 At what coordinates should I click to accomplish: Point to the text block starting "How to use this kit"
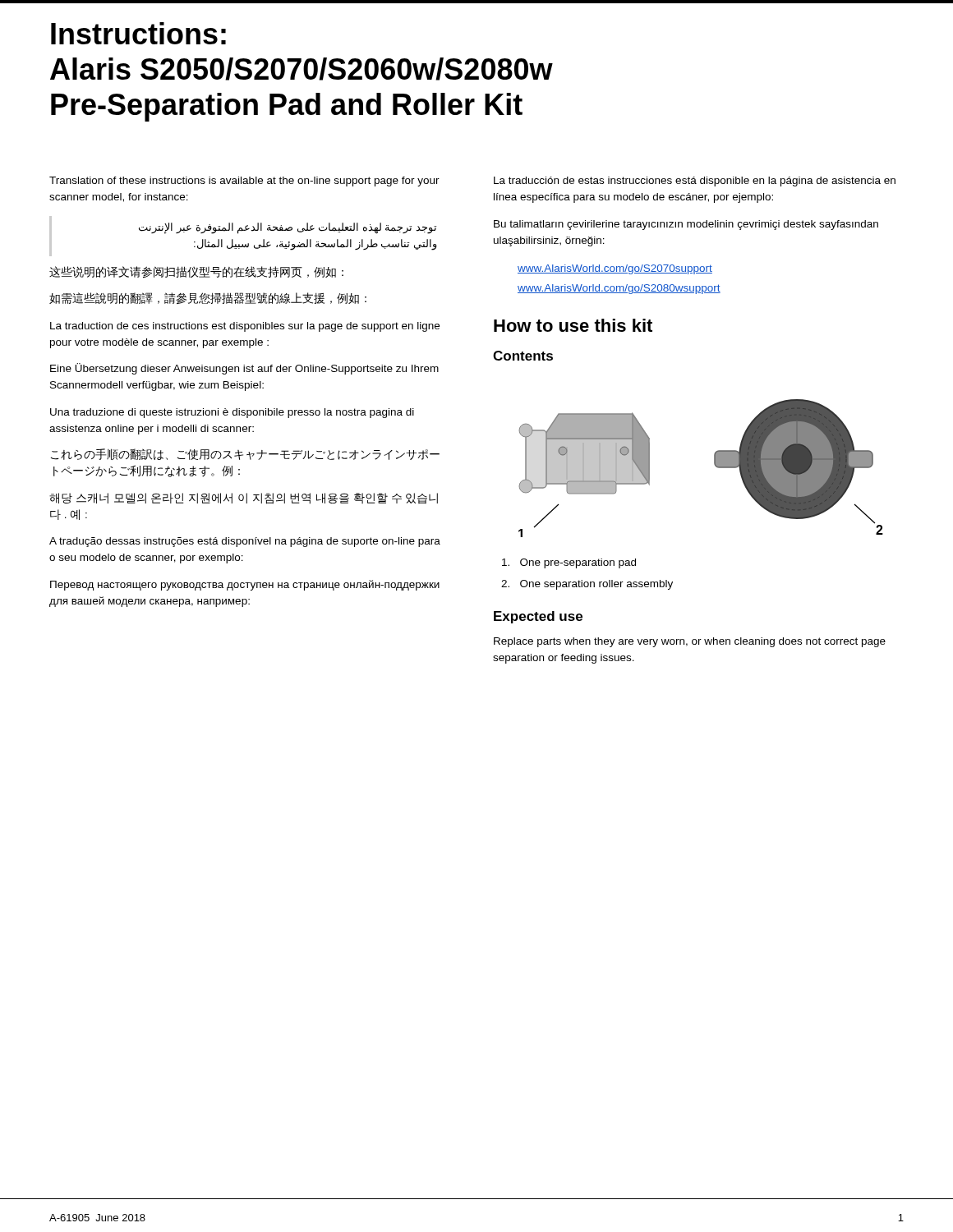pyautogui.click(x=573, y=325)
